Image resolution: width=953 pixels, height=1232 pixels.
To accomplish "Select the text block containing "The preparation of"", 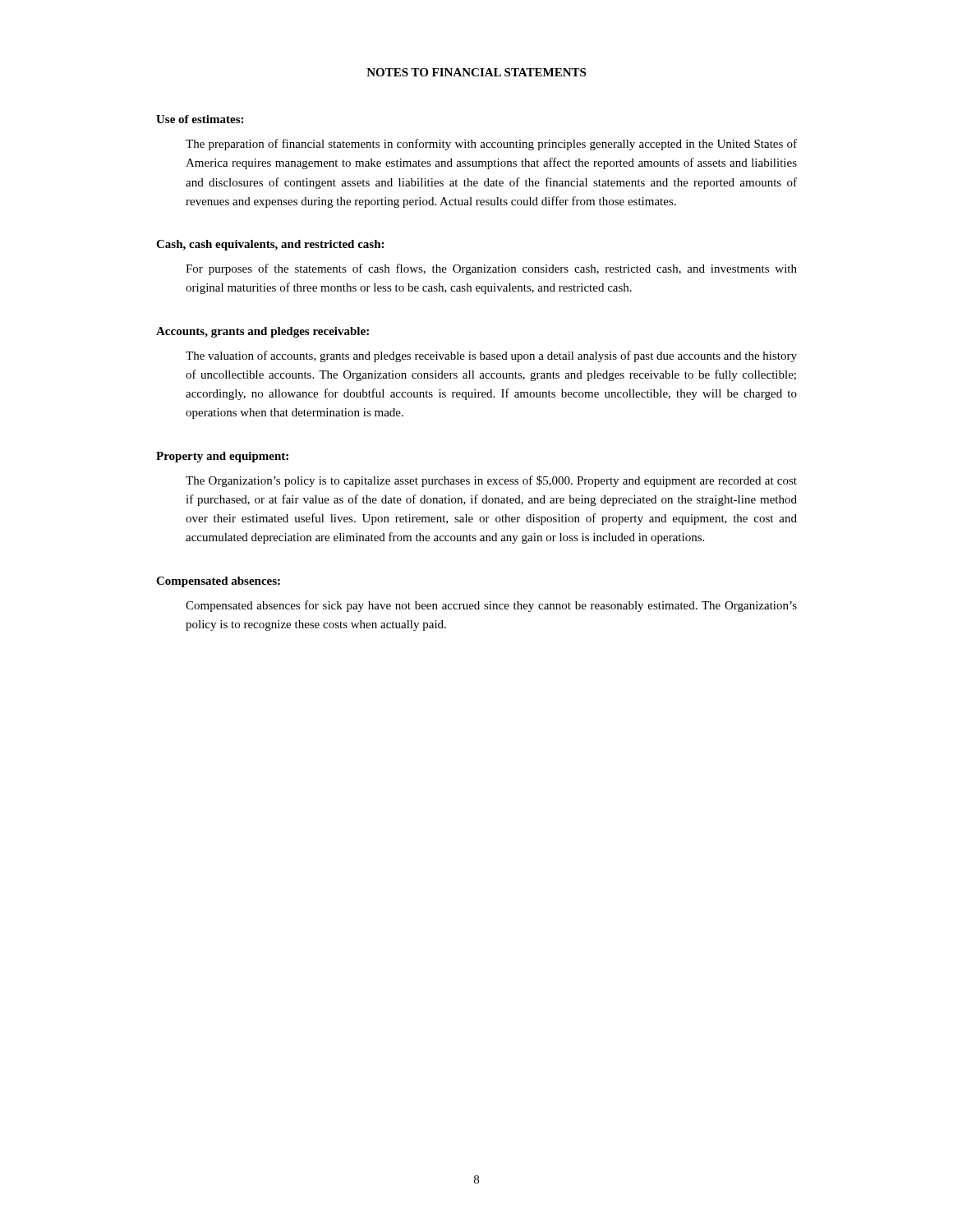I will 491,172.
